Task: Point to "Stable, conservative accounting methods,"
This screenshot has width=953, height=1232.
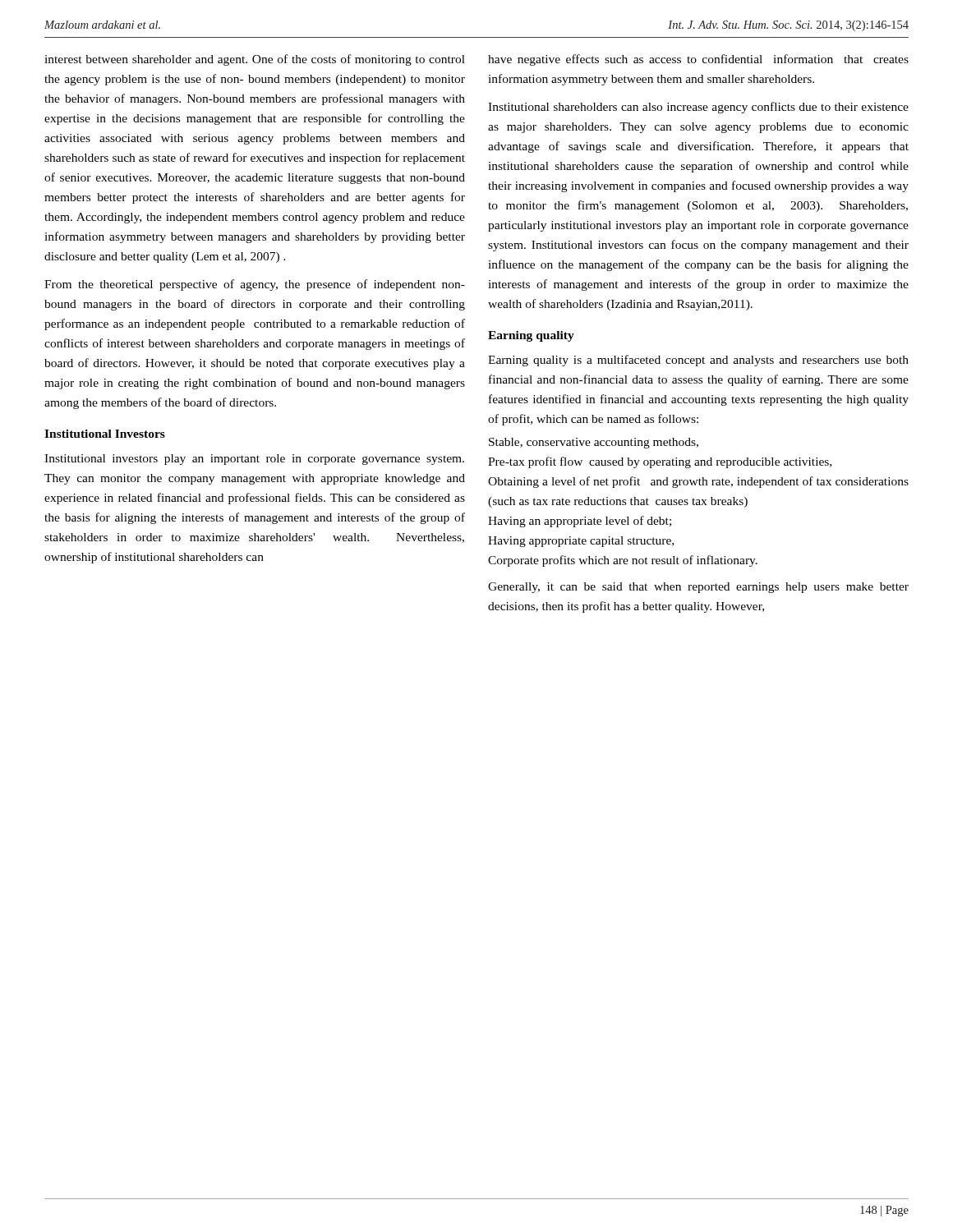Action: tap(698, 442)
